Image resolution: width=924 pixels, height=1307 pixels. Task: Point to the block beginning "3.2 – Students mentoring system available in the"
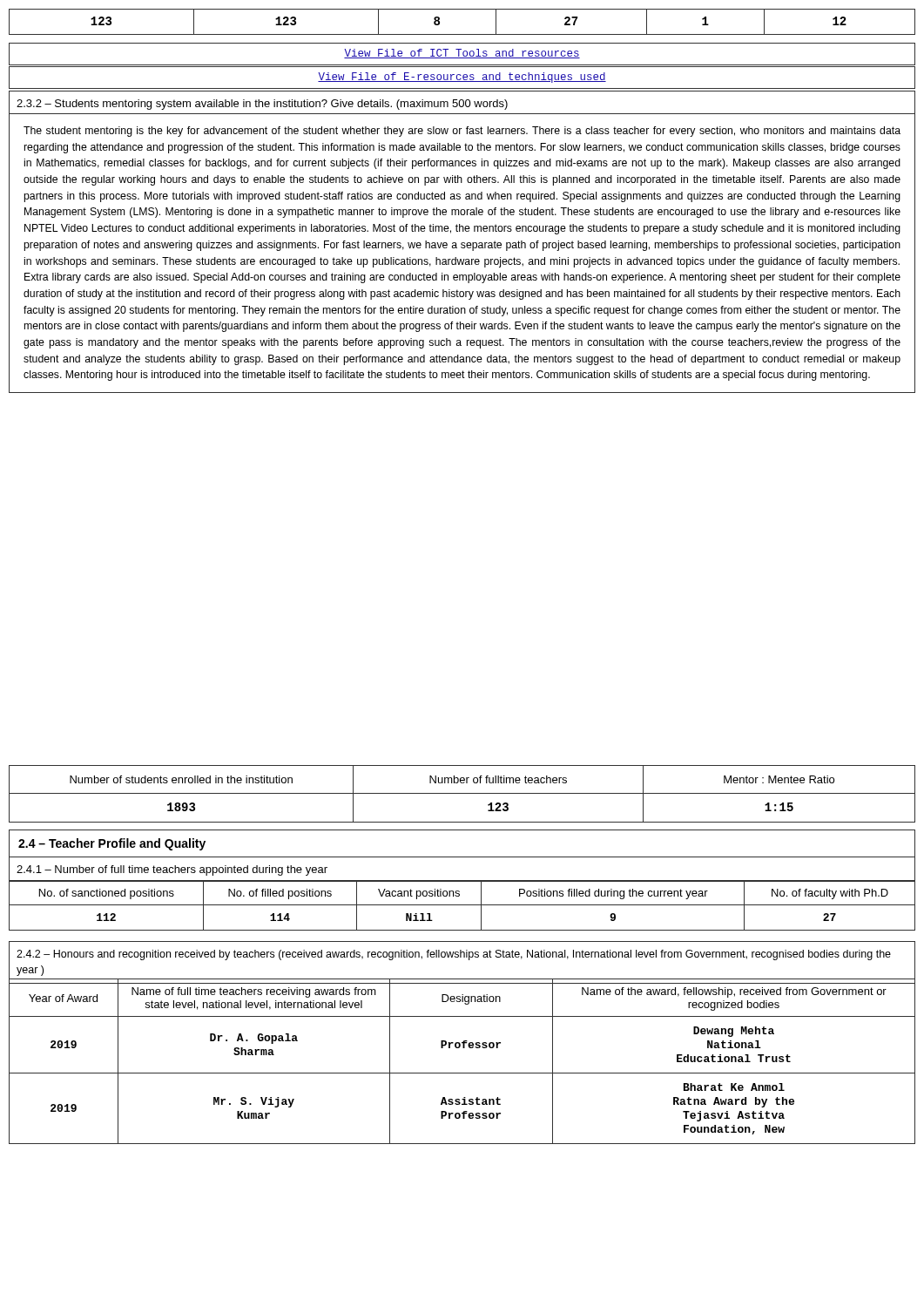(x=262, y=103)
